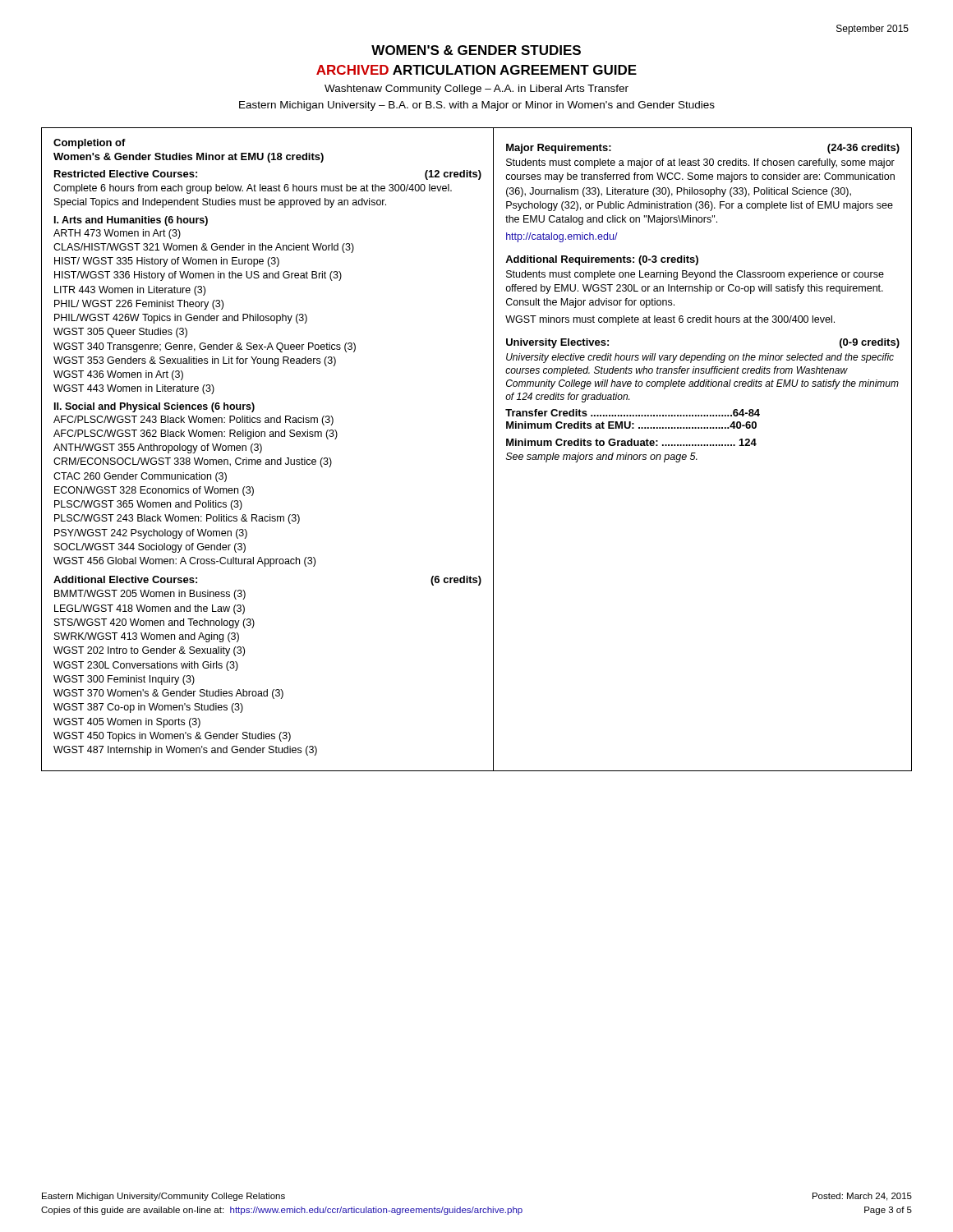Point to "WGST 230L Conversations with Girls (3)"

click(146, 665)
